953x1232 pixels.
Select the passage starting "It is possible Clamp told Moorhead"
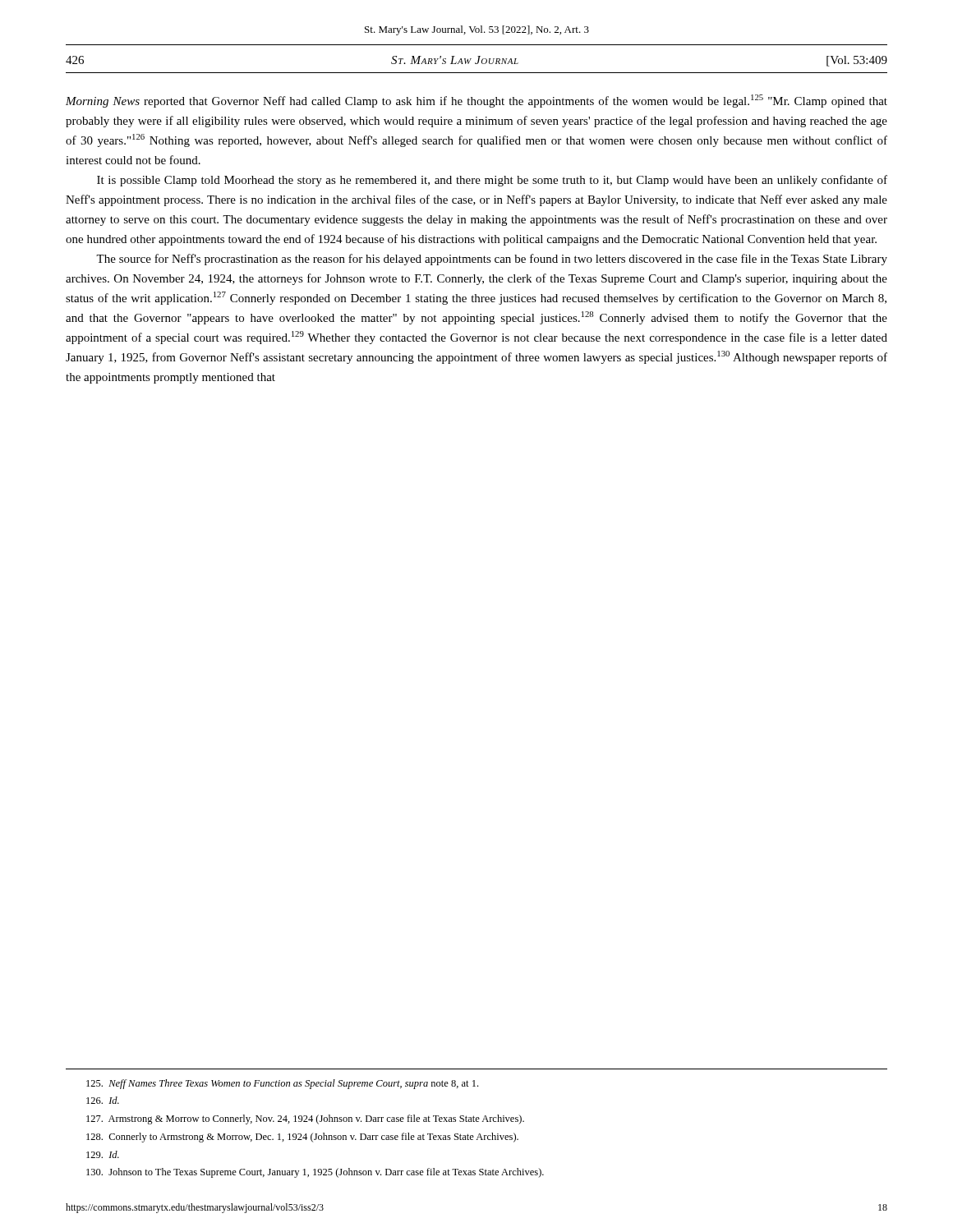[x=476, y=209]
